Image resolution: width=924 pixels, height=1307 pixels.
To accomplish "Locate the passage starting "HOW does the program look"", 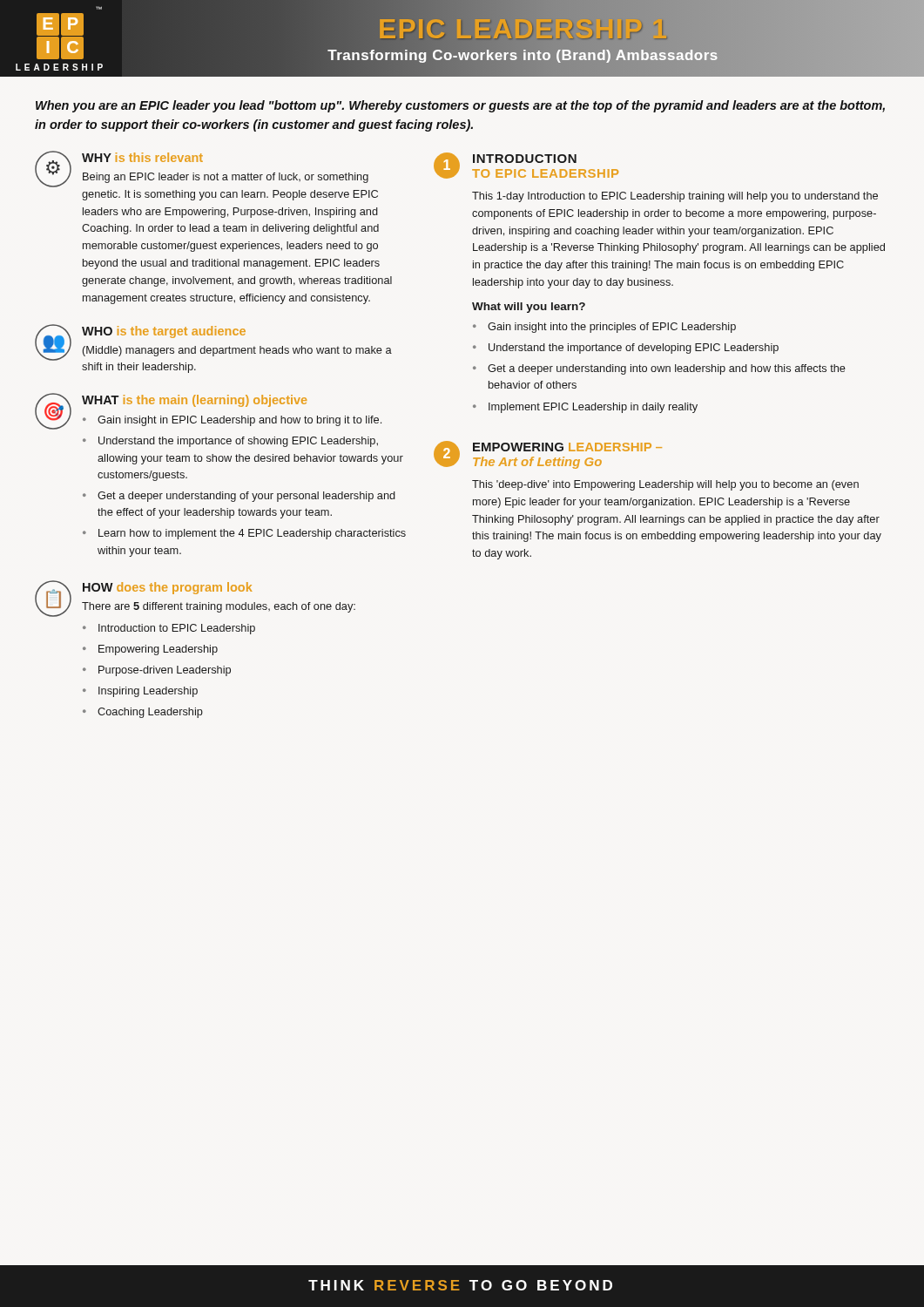I will pos(167,587).
